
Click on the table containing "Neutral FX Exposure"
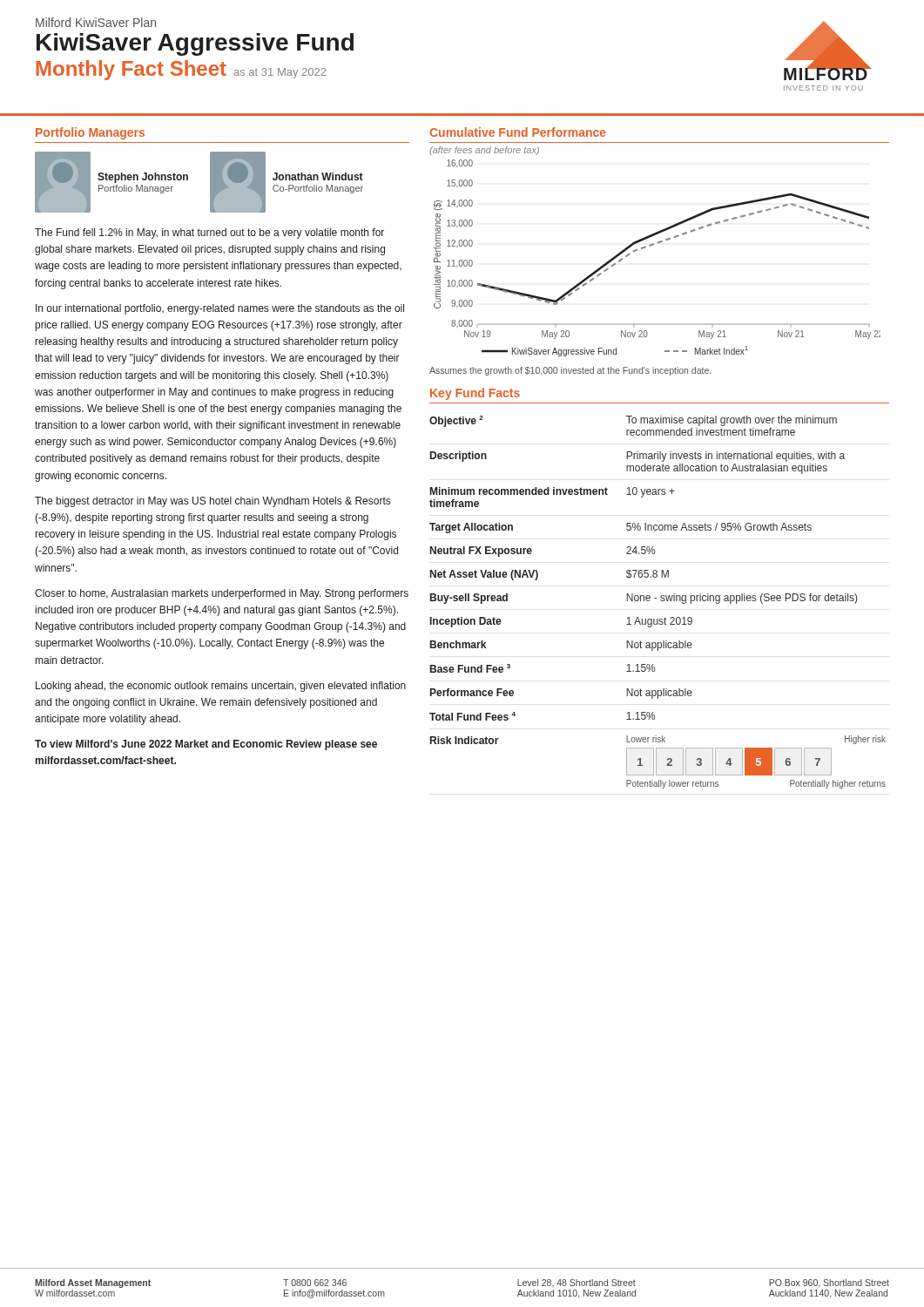pyautogui.click(x=659, y=602)
